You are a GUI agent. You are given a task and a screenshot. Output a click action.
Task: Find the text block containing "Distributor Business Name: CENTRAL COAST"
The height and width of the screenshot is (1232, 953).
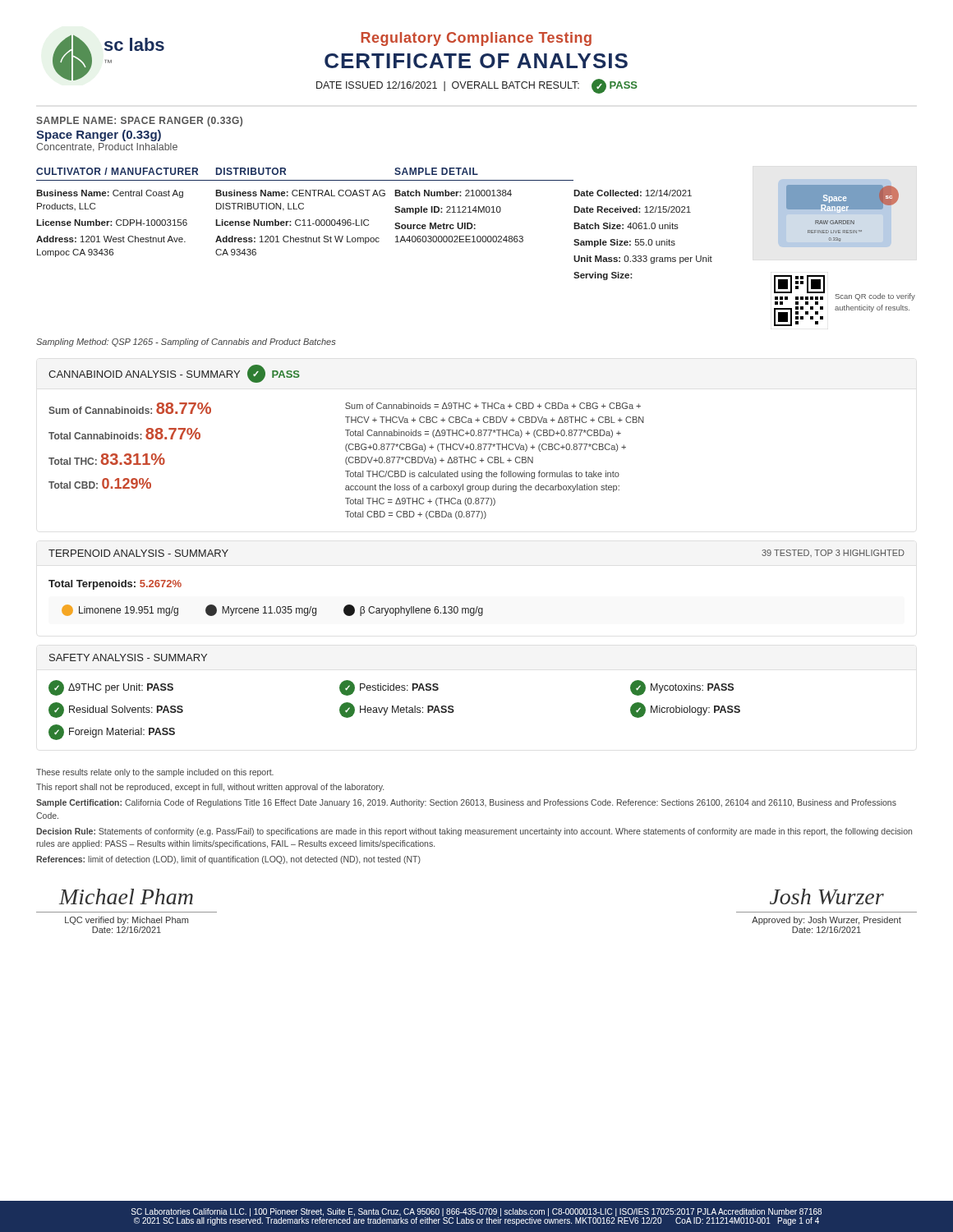305,213
